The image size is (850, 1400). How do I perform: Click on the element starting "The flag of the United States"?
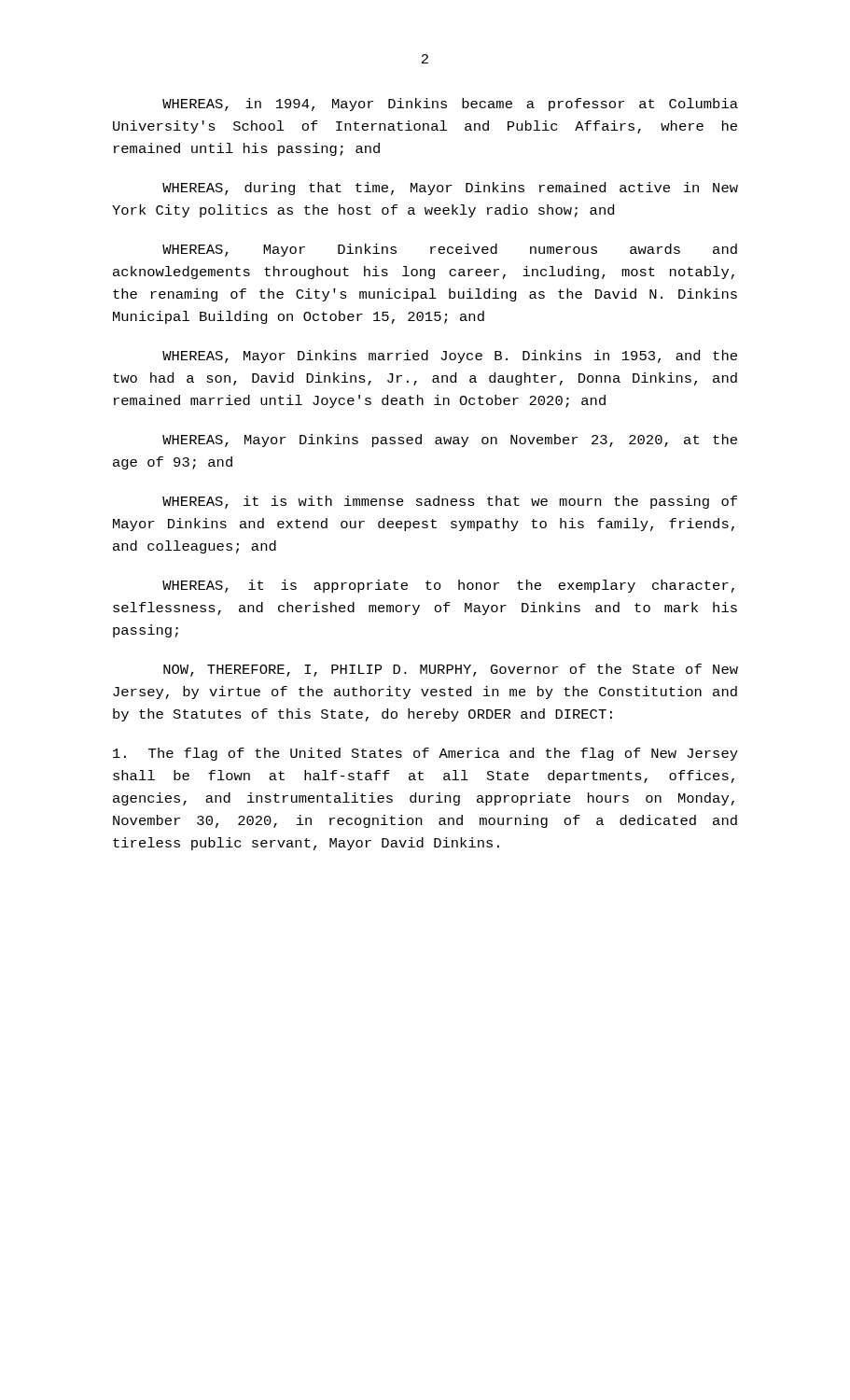click(x=425, y=799)
